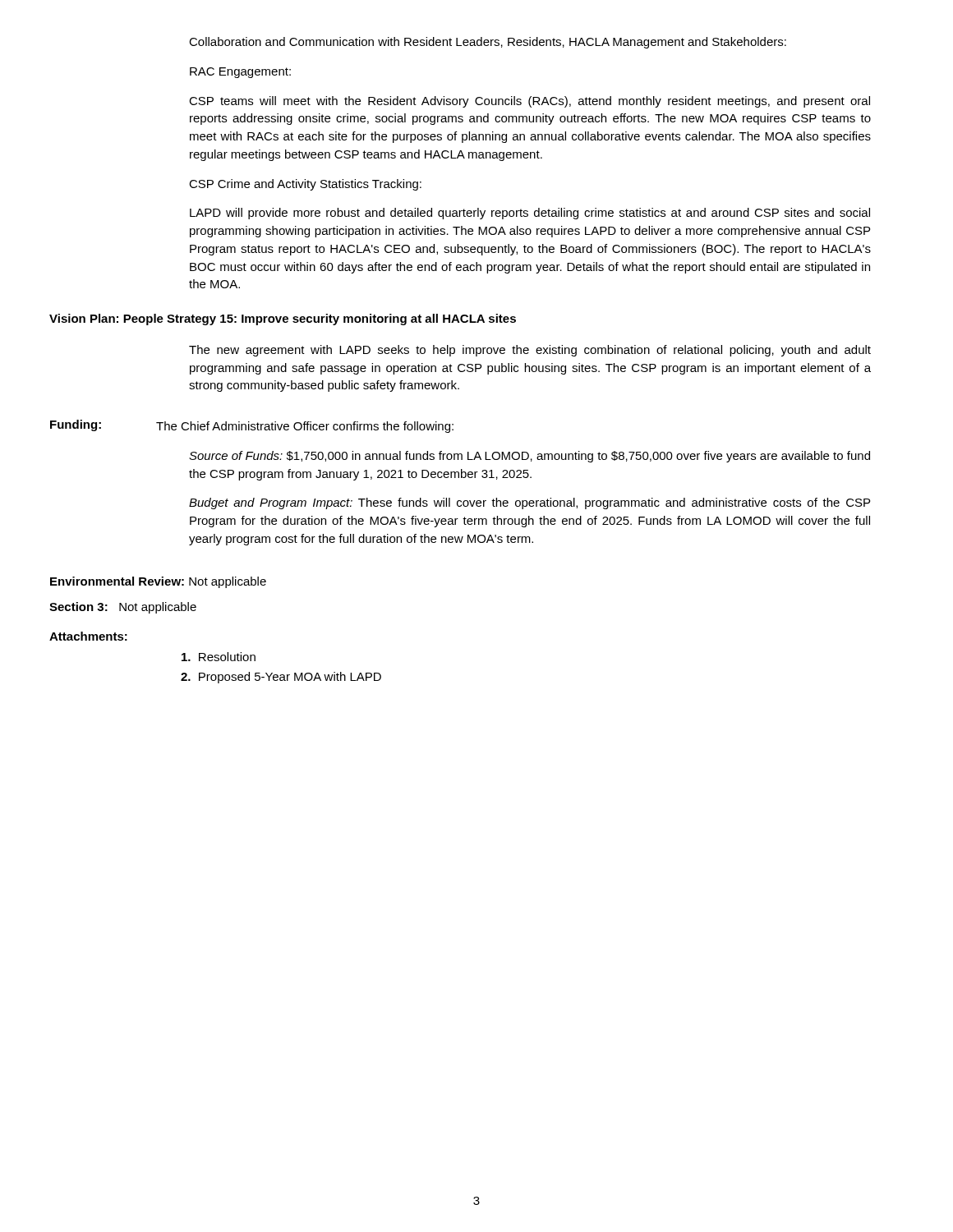Select the text starting "2. Proposed 5-Year MOA with LAPD"

(x=281, y=678)
